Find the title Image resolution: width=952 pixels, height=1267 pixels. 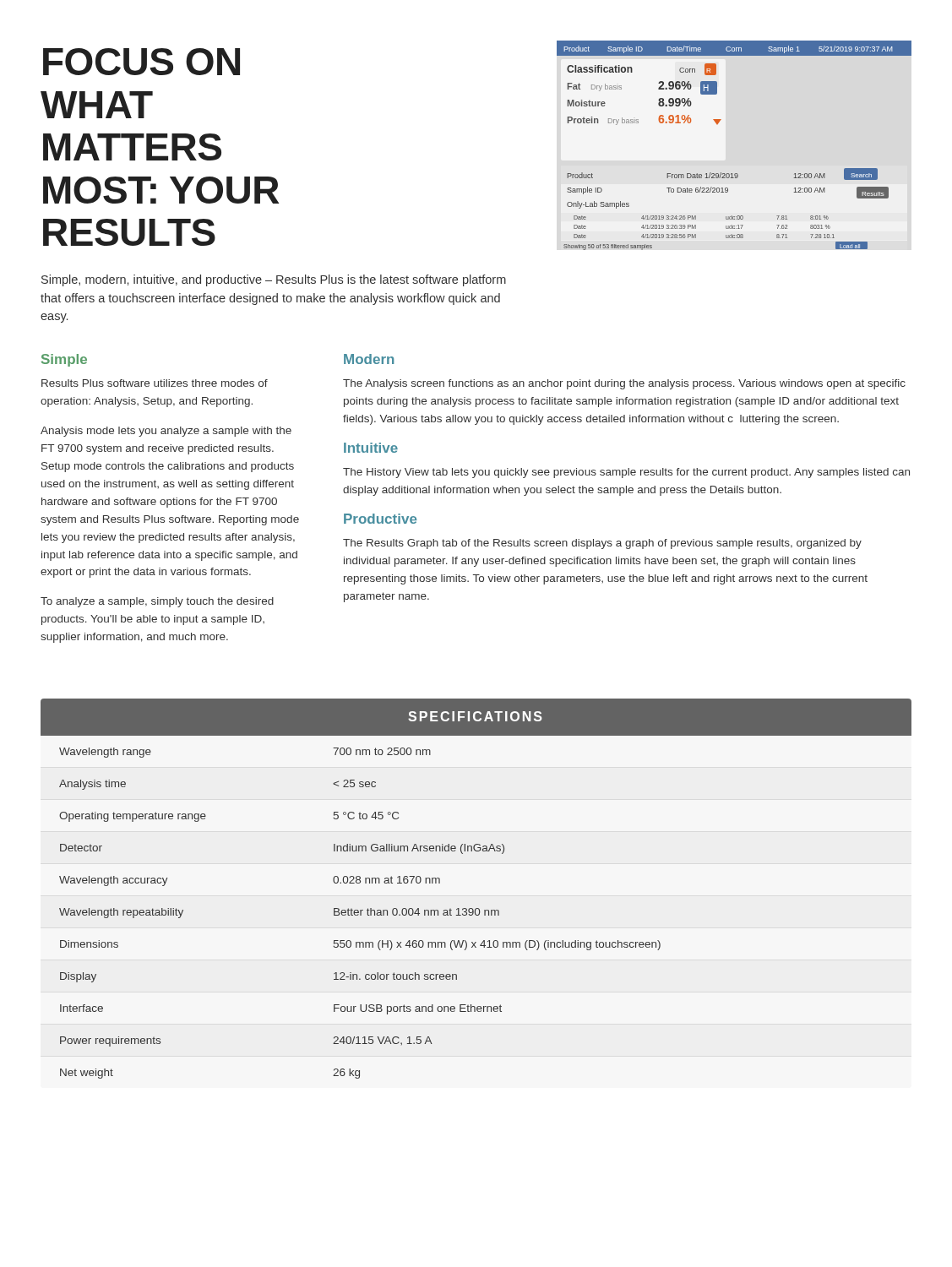tap(184, 147)
